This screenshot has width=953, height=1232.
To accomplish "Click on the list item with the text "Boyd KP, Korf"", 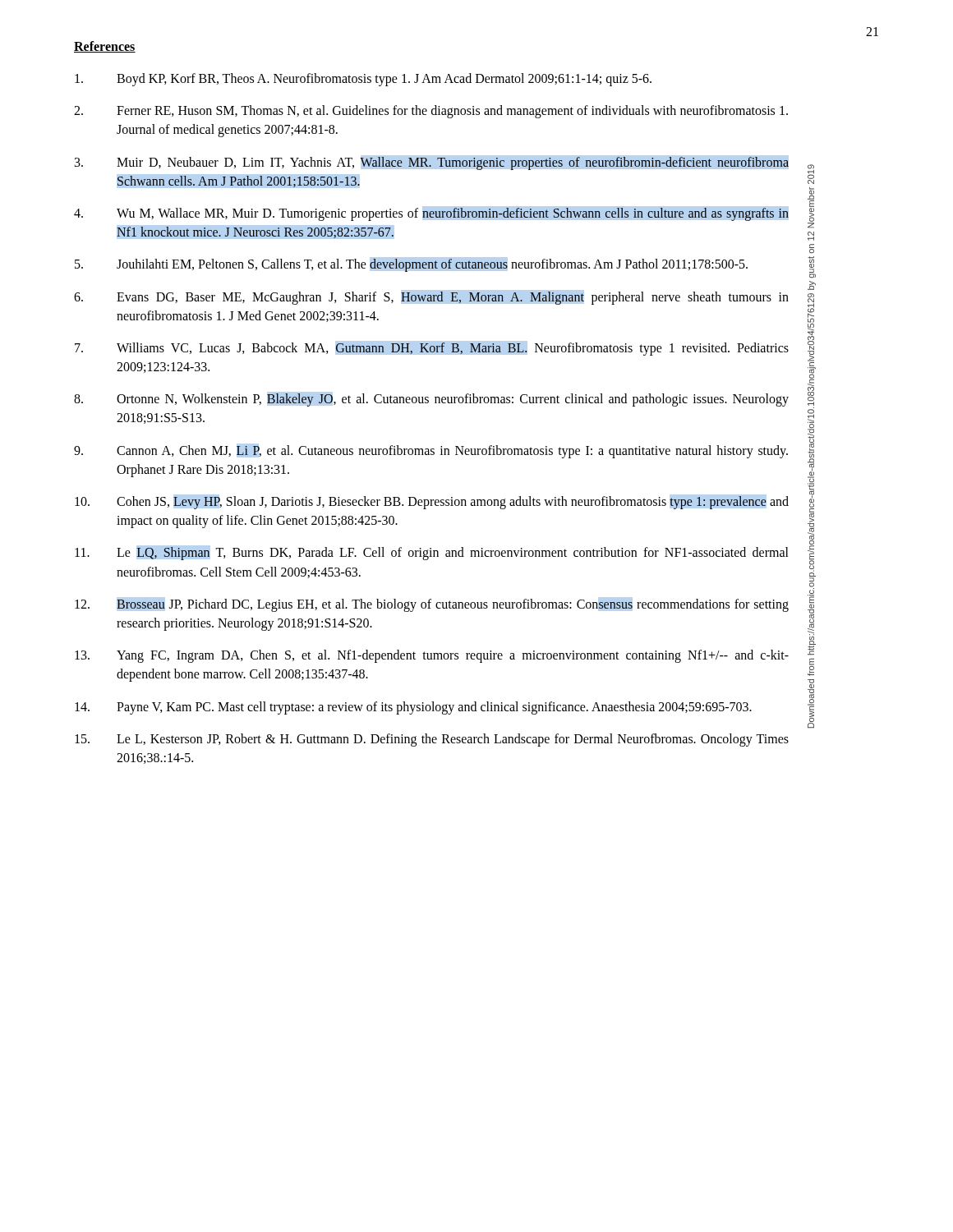I will (431, 79).
